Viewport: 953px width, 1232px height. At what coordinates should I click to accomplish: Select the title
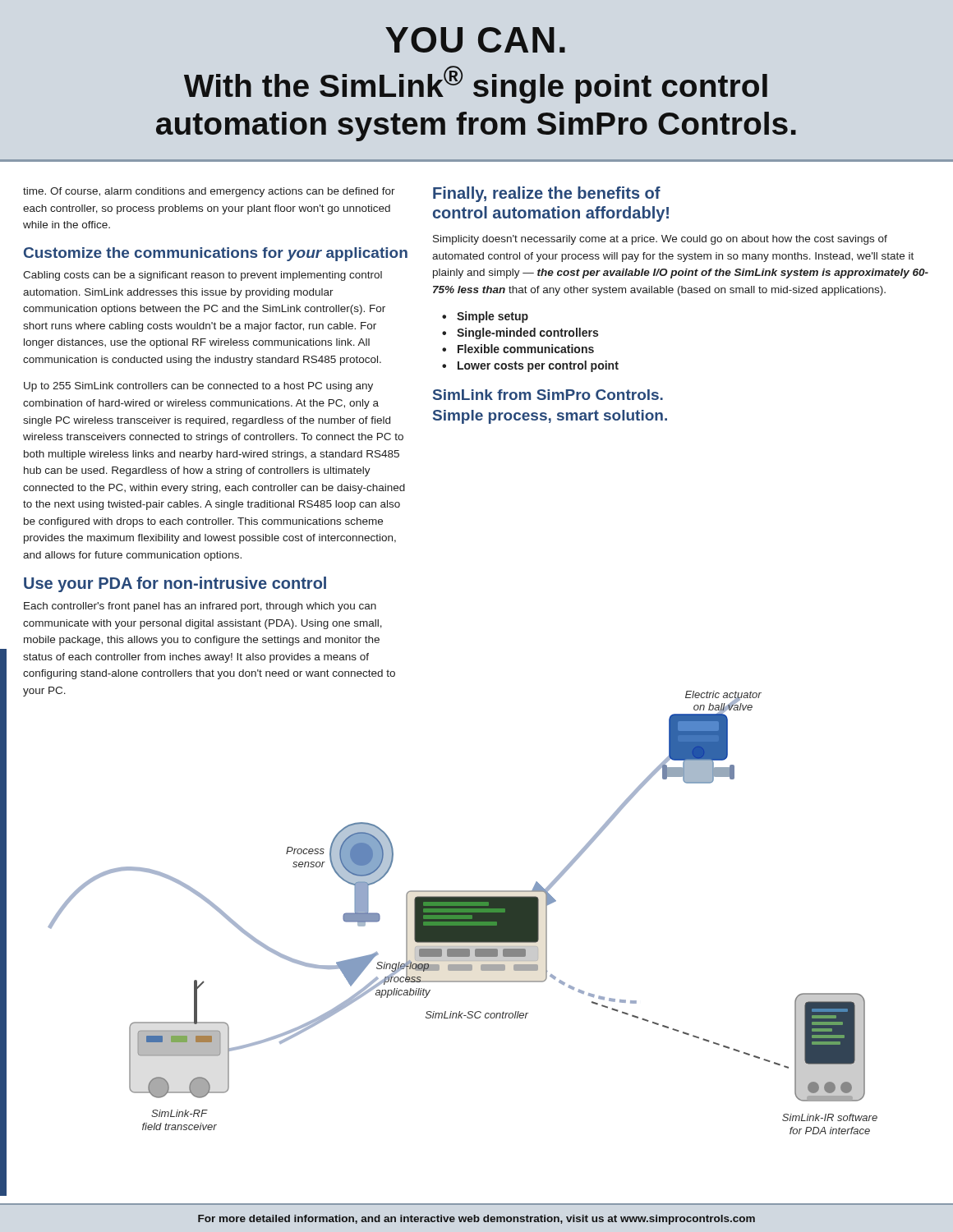coord(476,81)
